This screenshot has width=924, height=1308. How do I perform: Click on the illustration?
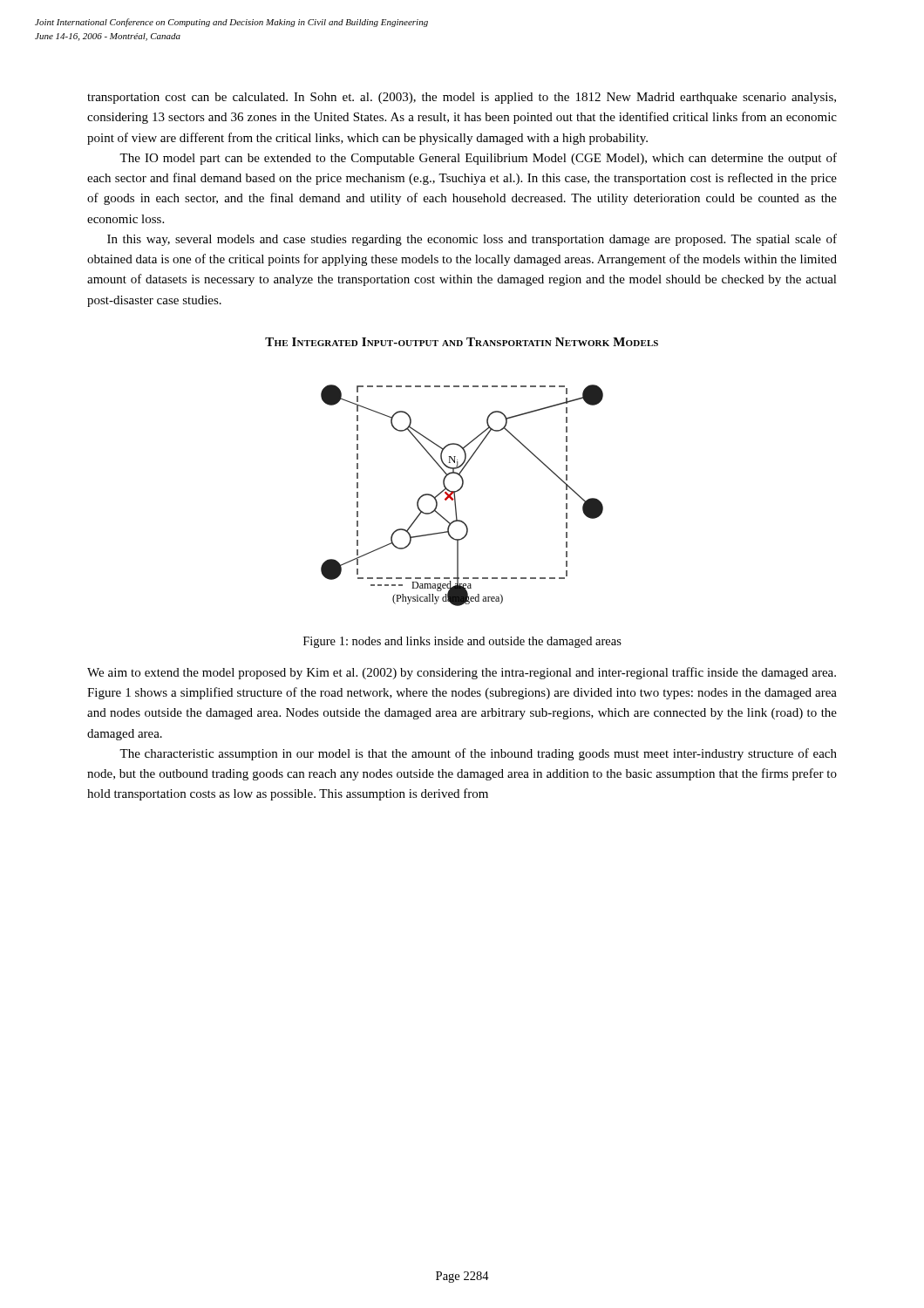click(x=462, y=497)
